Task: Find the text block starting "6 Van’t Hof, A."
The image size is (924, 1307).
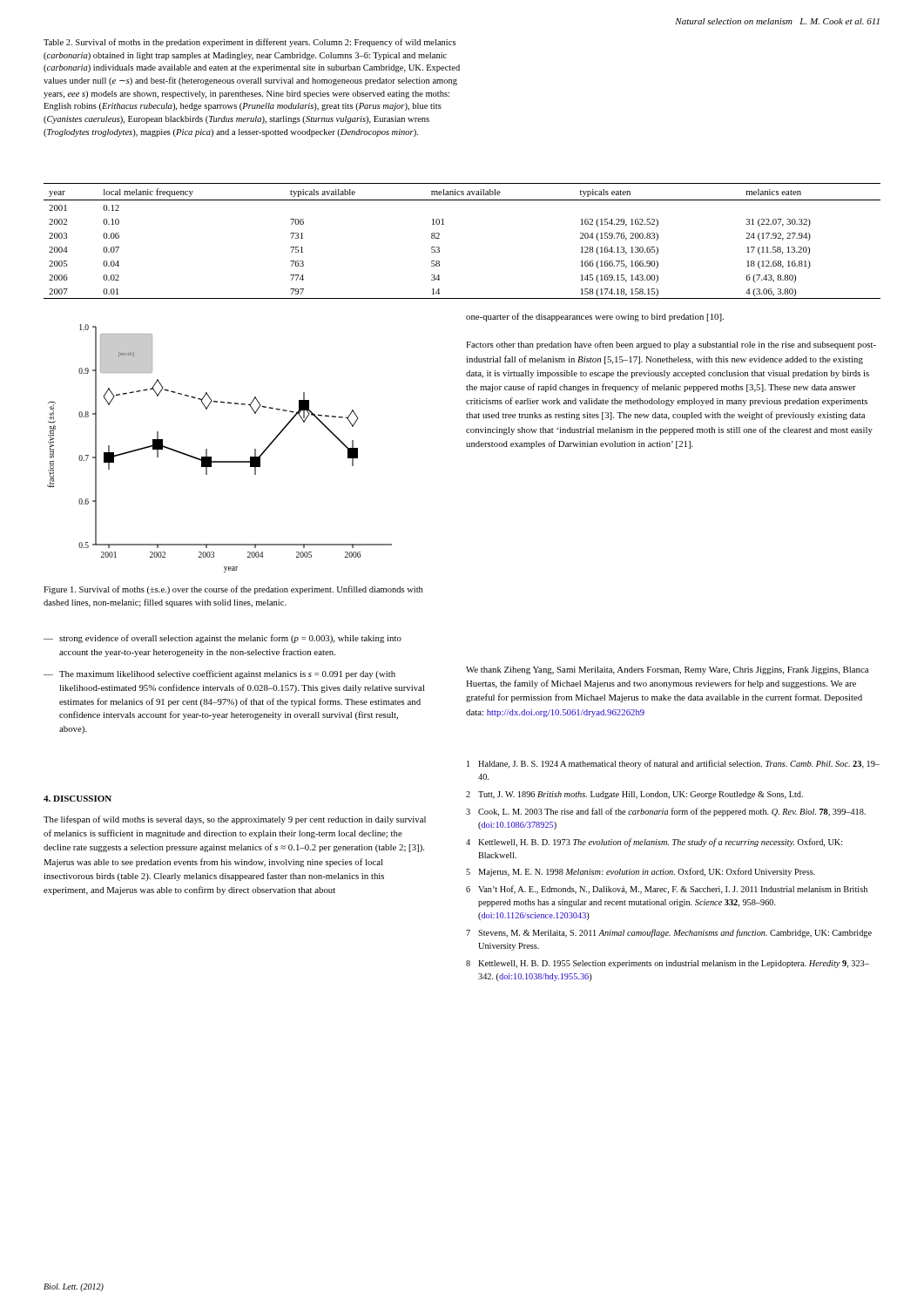Action: pos(673,903)
